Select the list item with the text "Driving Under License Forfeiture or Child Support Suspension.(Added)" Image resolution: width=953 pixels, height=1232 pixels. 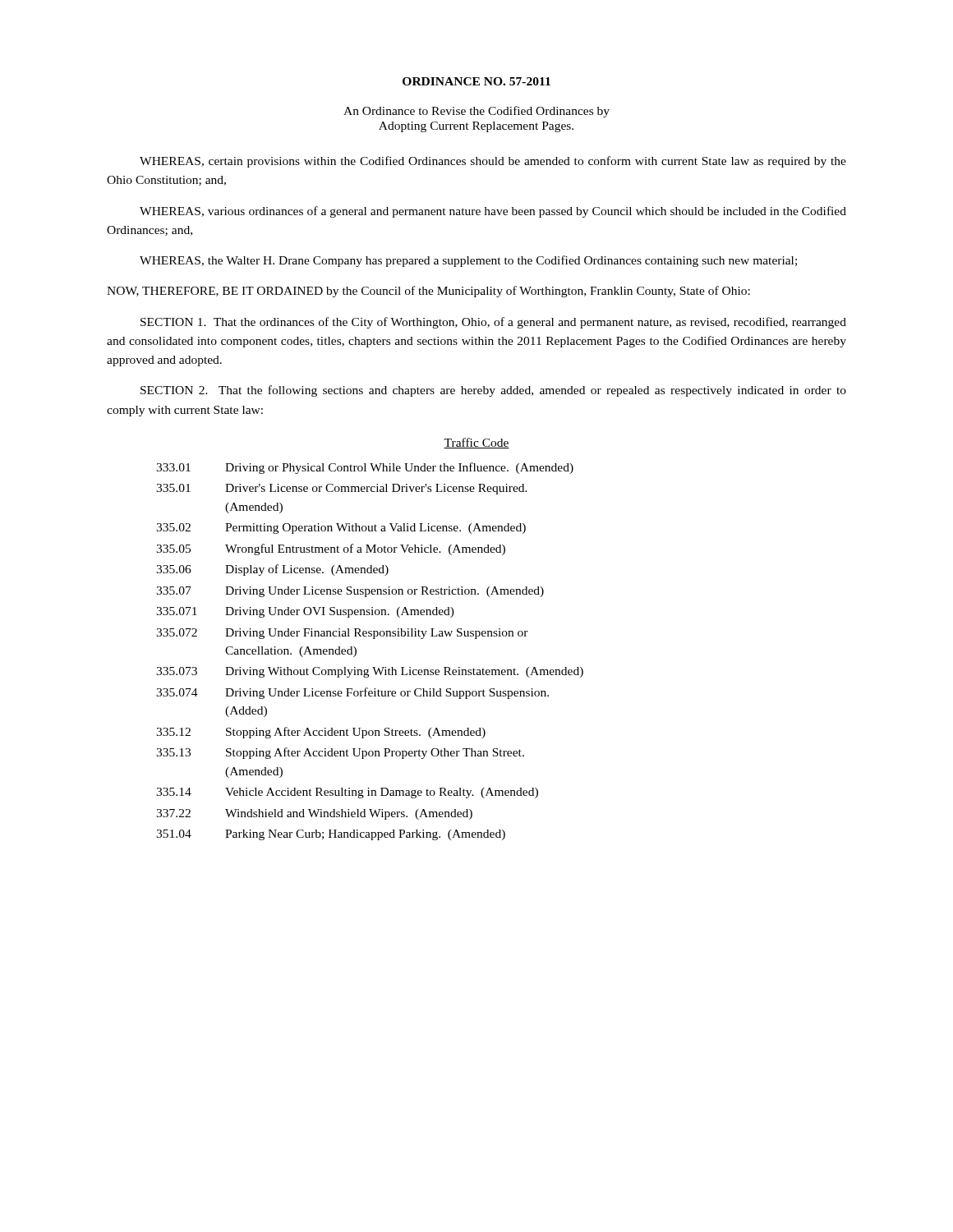click(387, 701)
